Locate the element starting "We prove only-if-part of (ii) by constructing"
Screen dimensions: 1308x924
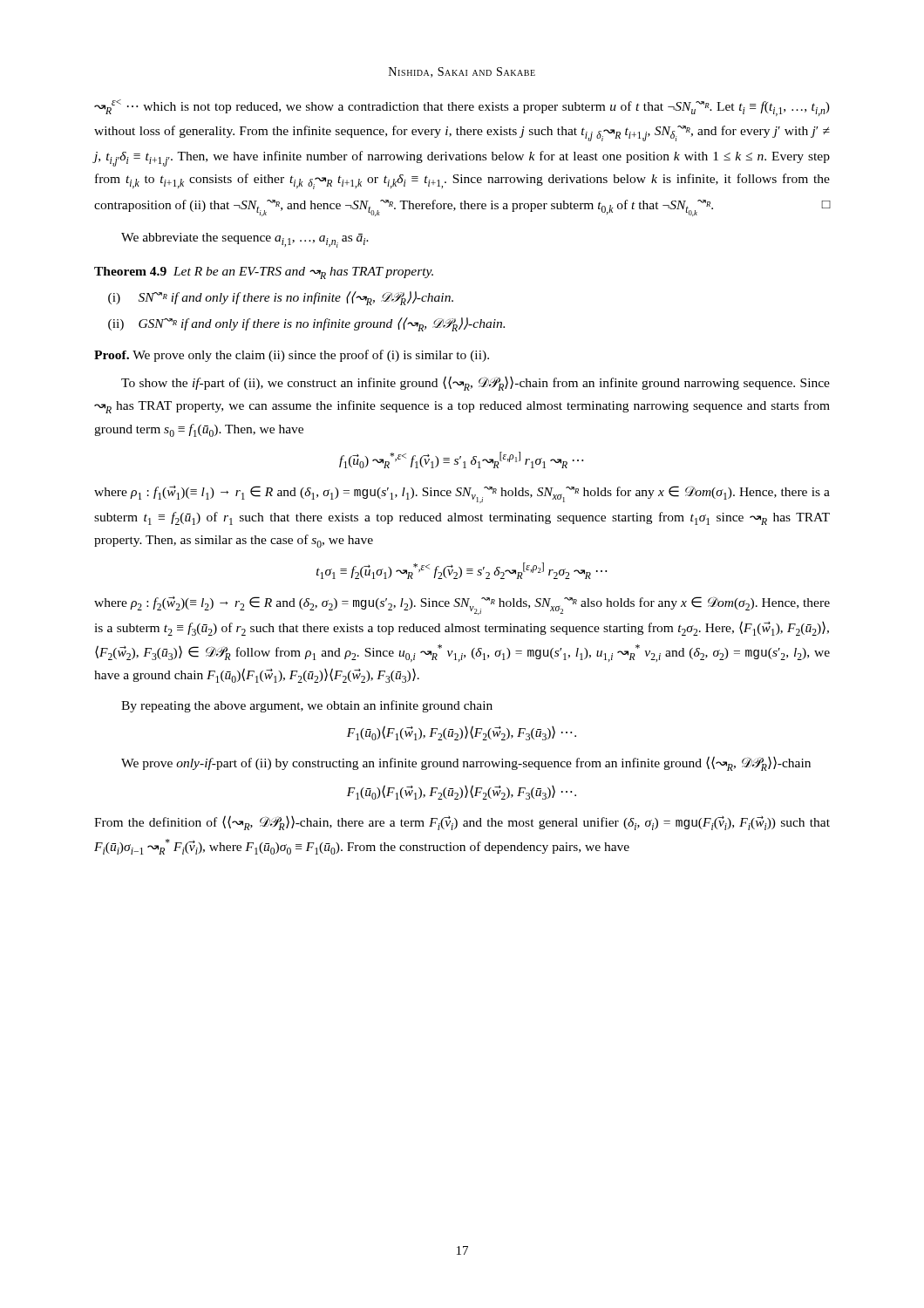(466, 764)
